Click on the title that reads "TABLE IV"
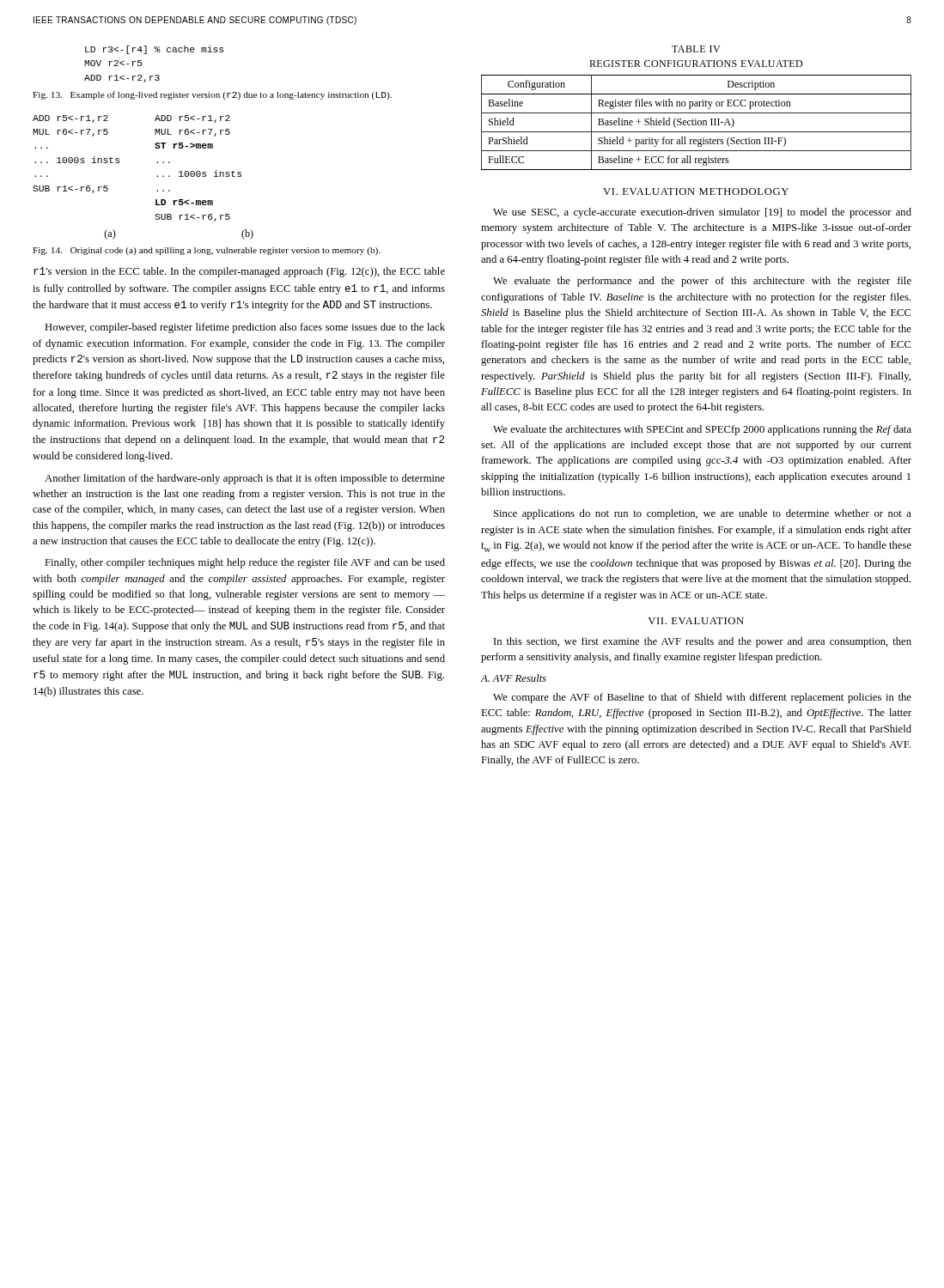The height and width of the screenshot is (1288, 944). pyautogui.click(x=696, y=49)
